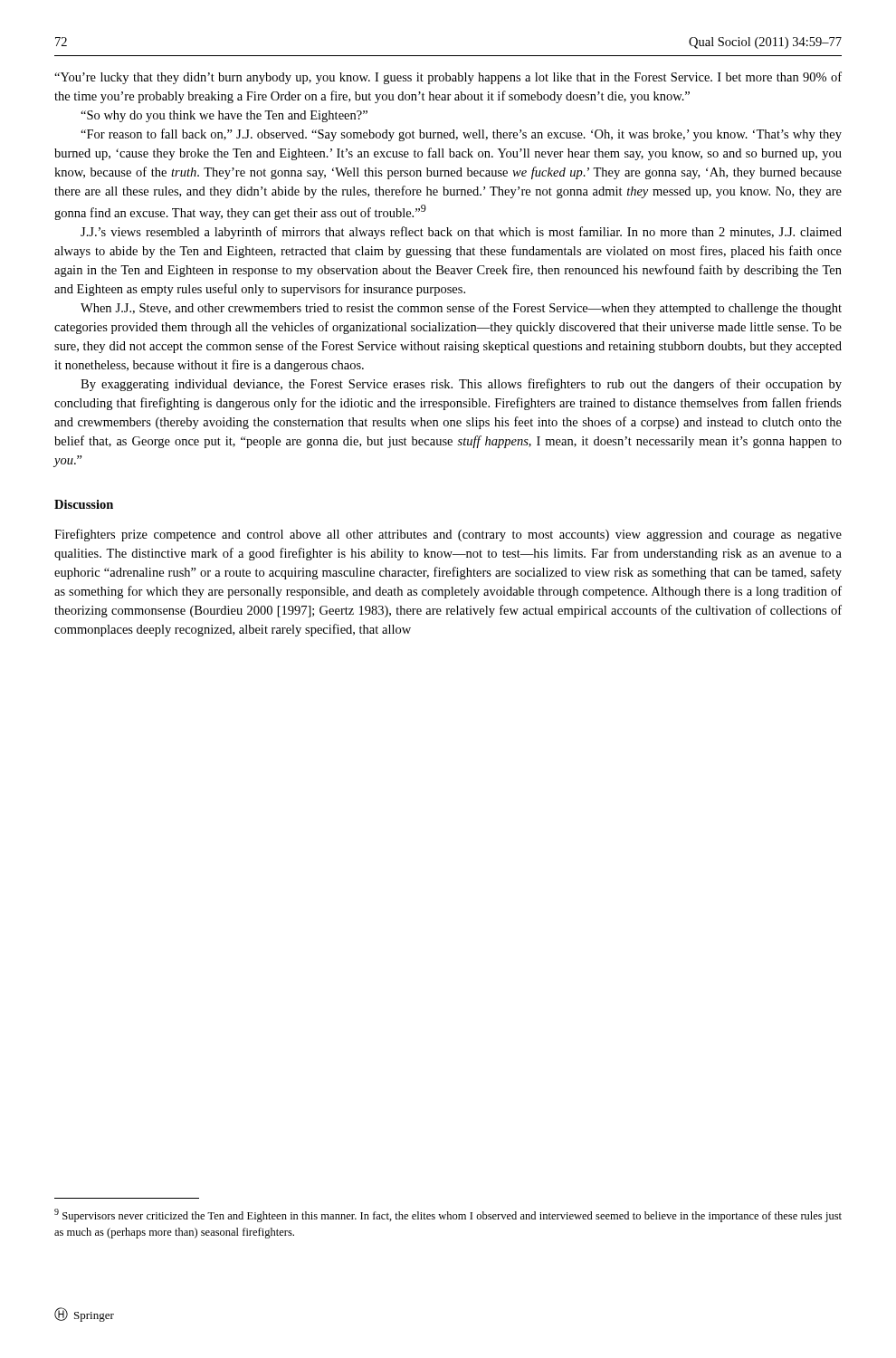Locate the text starting "“For reason to fall back on,”"
This screenshot has width=896, height=1358.
(448, 174)
